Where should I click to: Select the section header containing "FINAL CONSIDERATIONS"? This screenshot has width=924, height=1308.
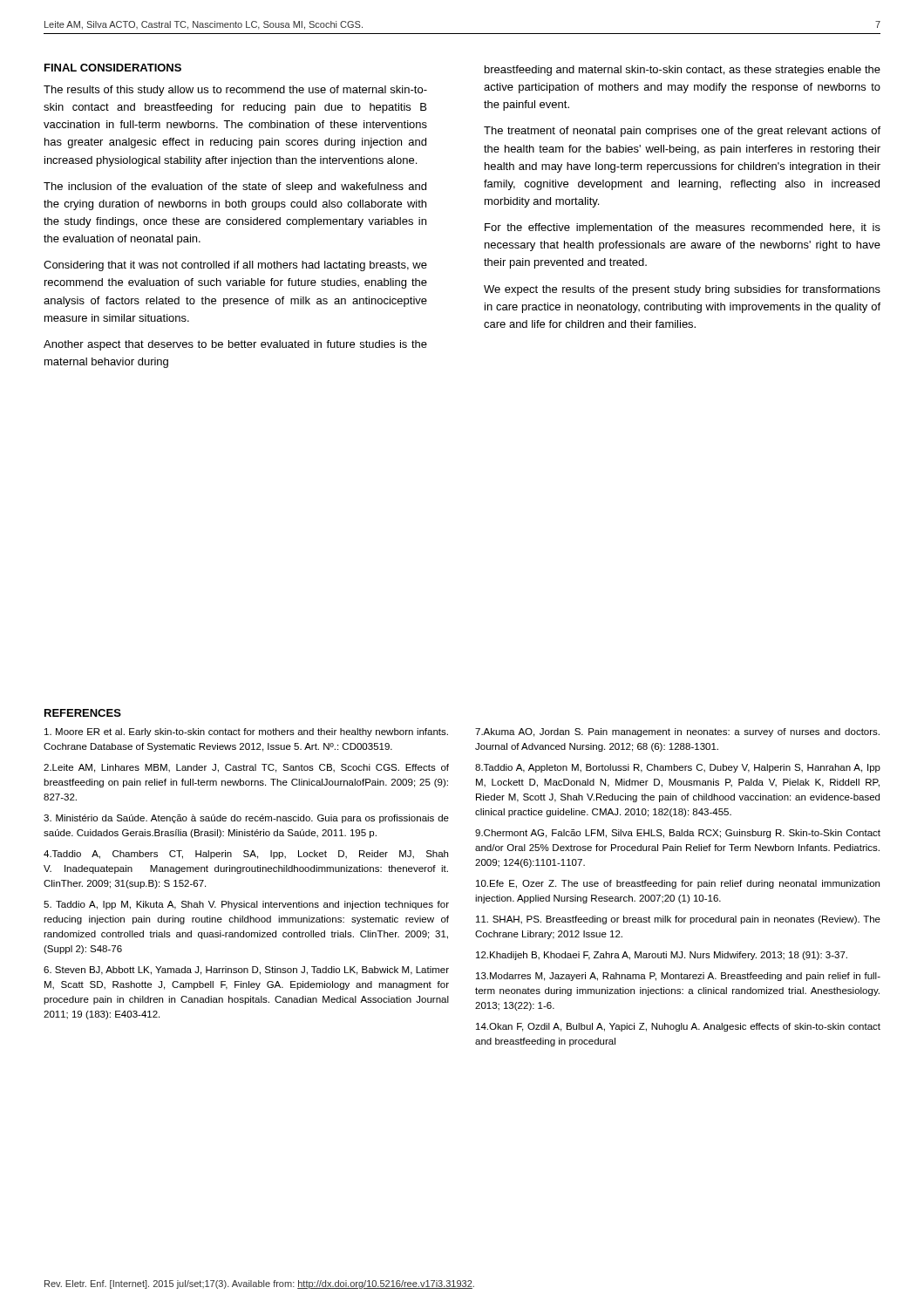coord(113,68)
